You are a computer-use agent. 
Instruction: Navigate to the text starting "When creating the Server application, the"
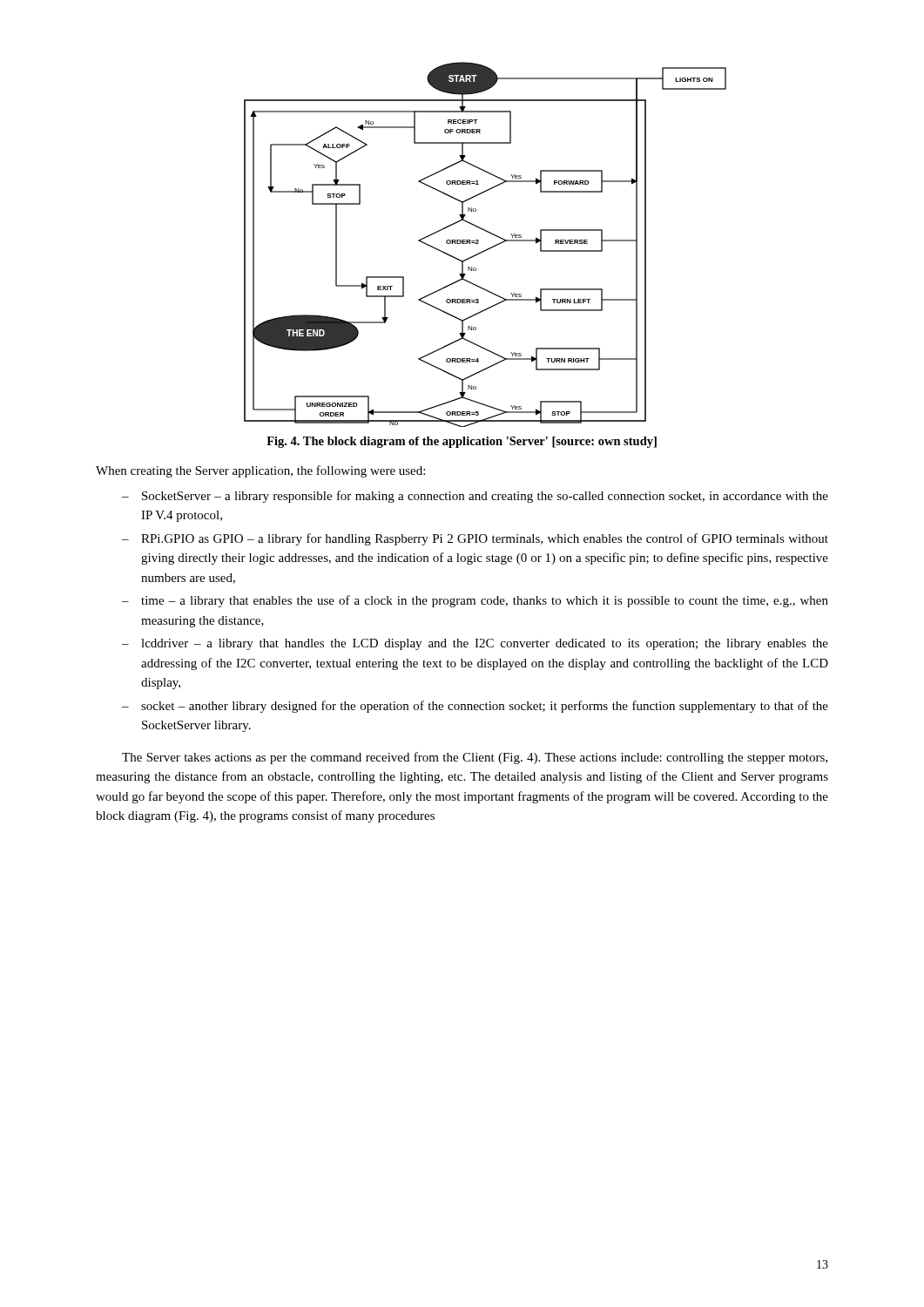coord(261,471)
